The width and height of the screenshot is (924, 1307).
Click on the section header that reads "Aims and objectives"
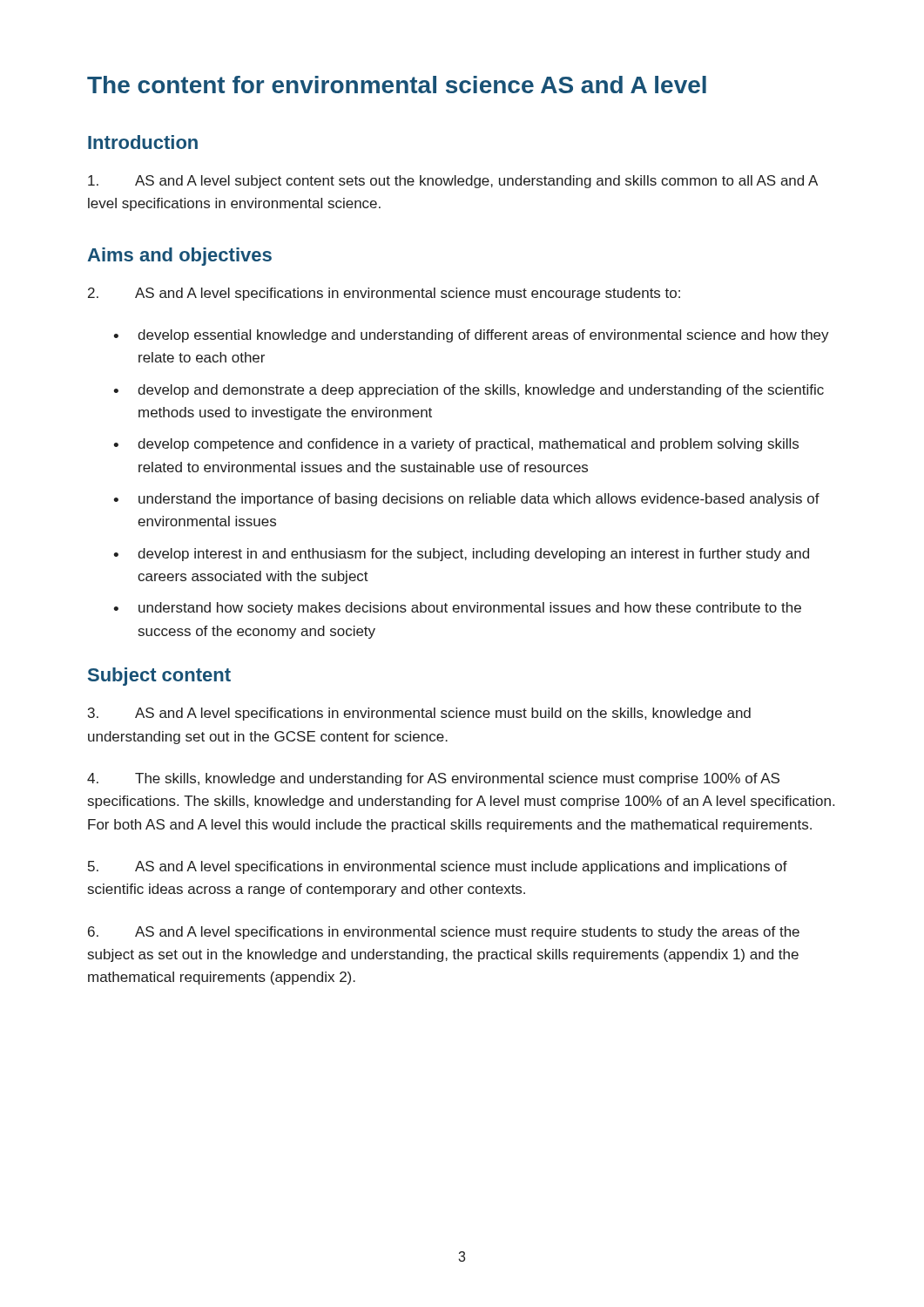180,255
